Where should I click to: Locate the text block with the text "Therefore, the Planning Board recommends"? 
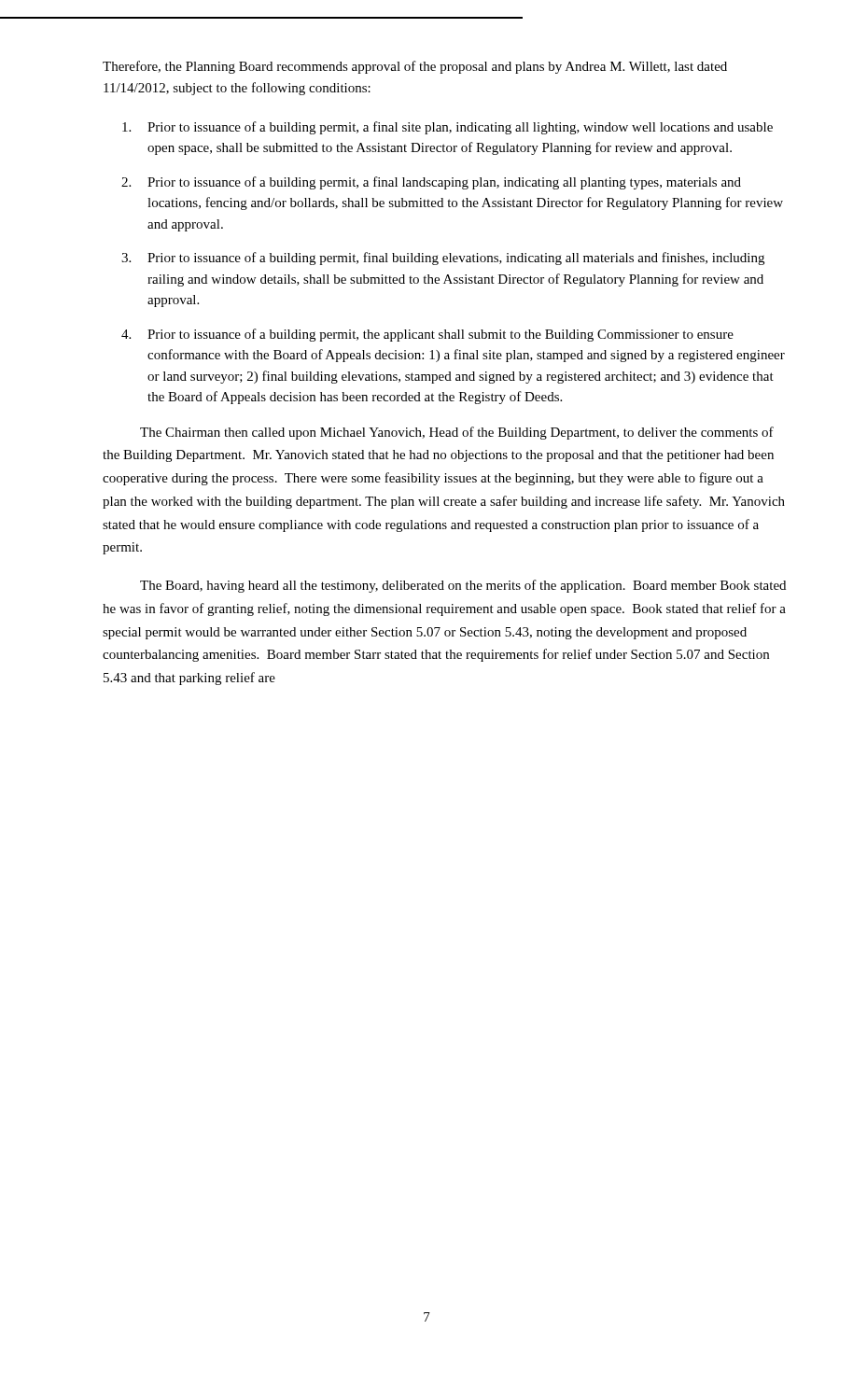point(415,77)
